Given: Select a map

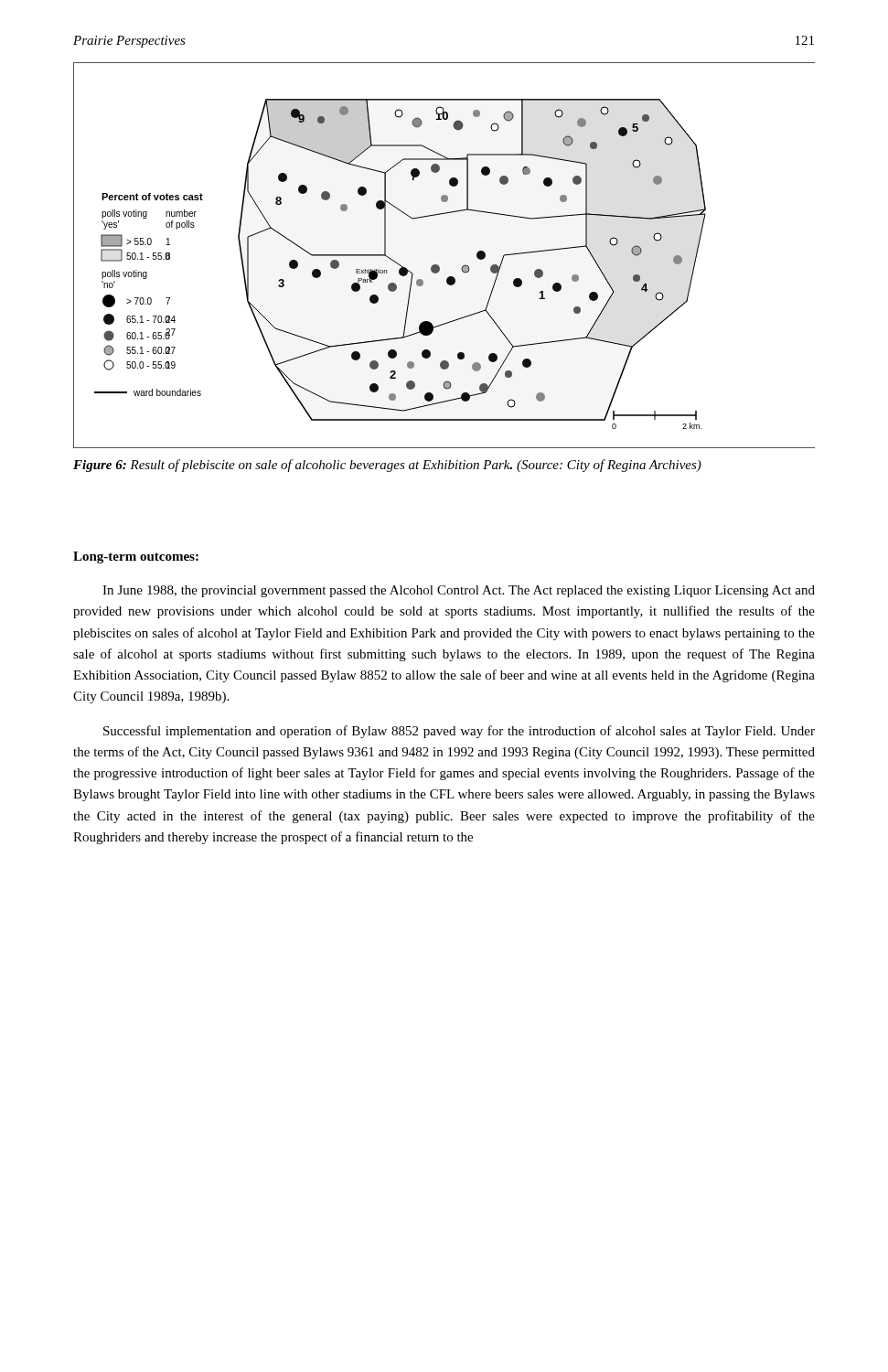Looking at the screenshot, I should pyautogui.click(x=444, y=255).
